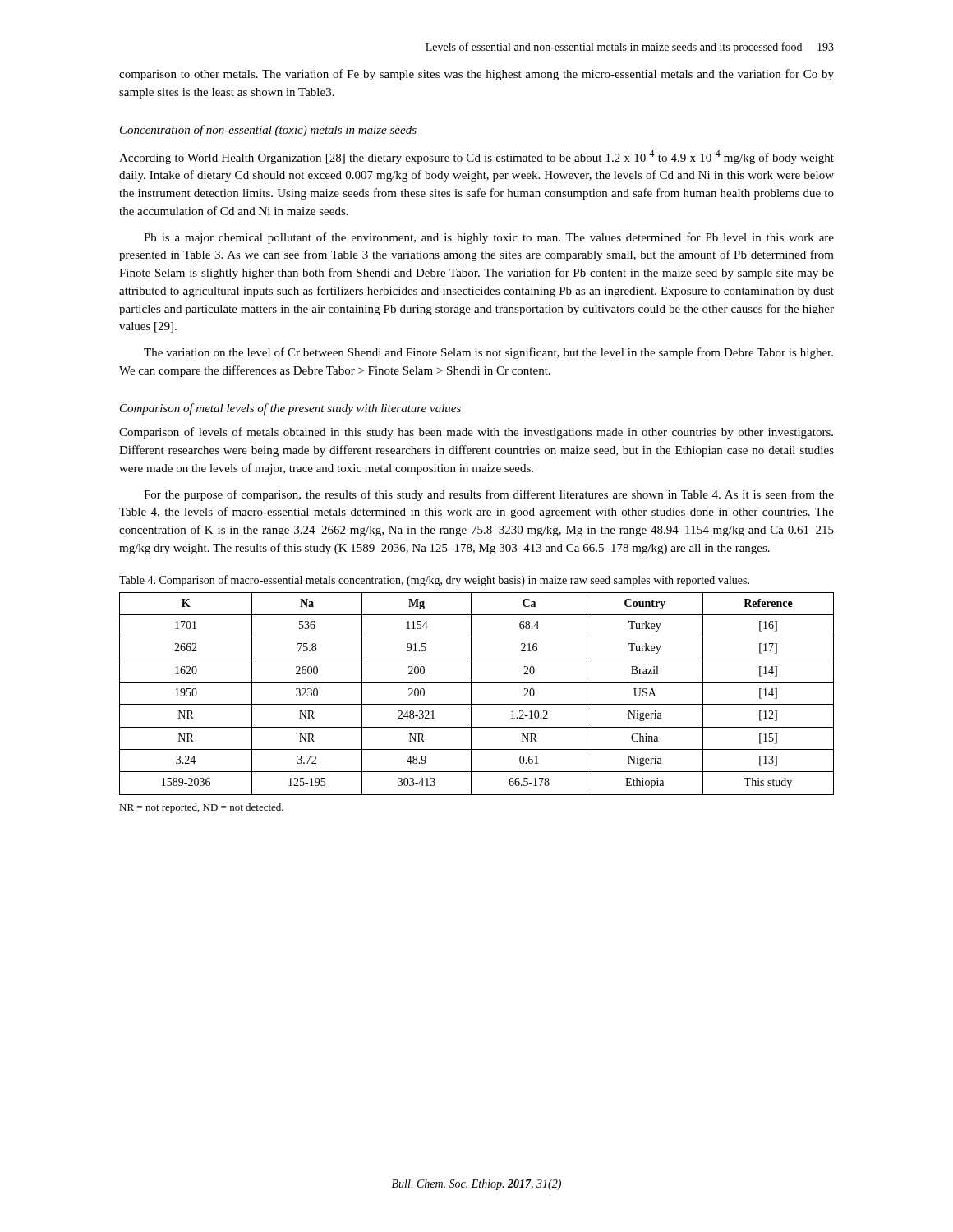
Task: Locate the table with the text "This study"
Action: pos(476,693)
